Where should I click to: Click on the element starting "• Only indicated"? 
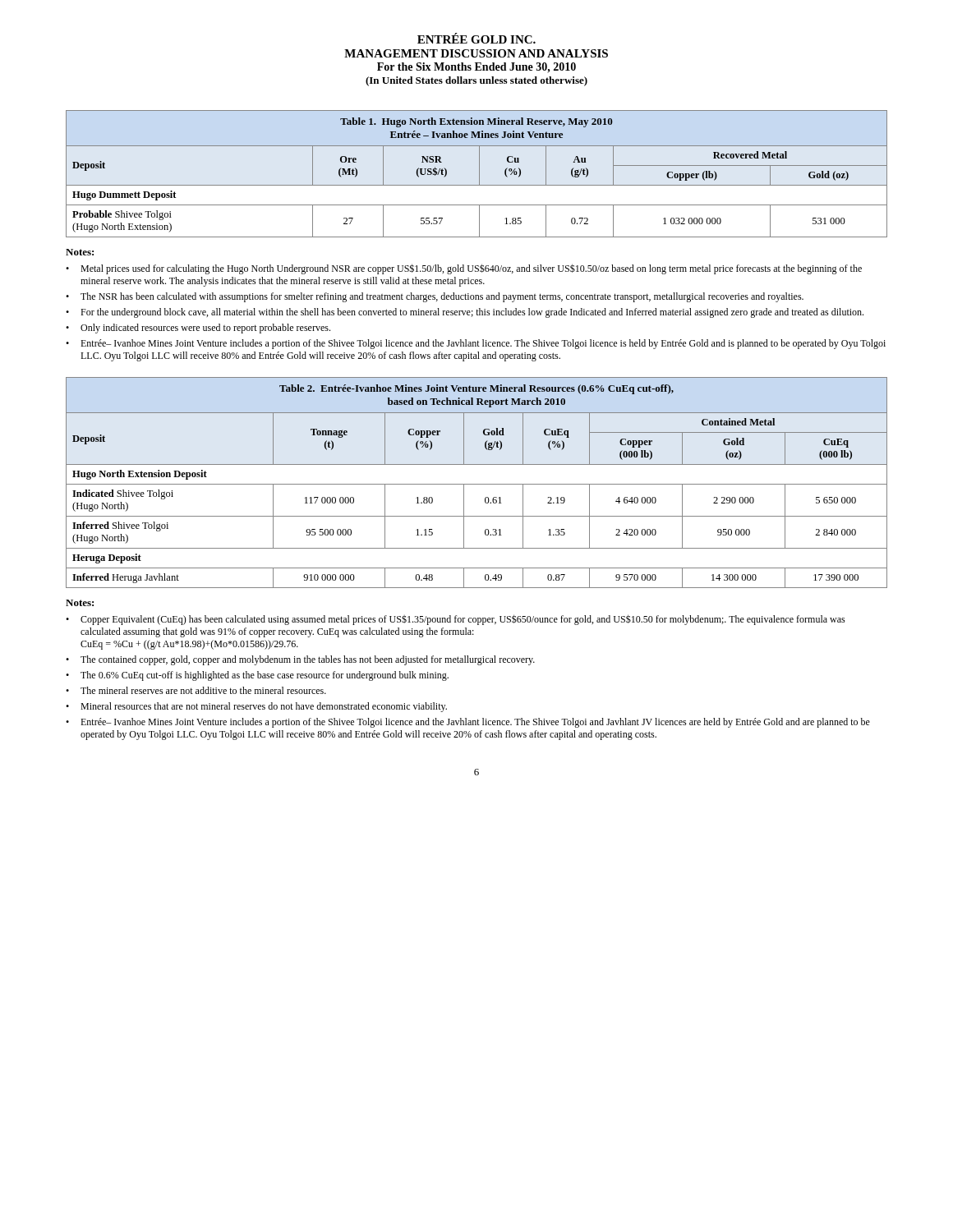[198, 329]
